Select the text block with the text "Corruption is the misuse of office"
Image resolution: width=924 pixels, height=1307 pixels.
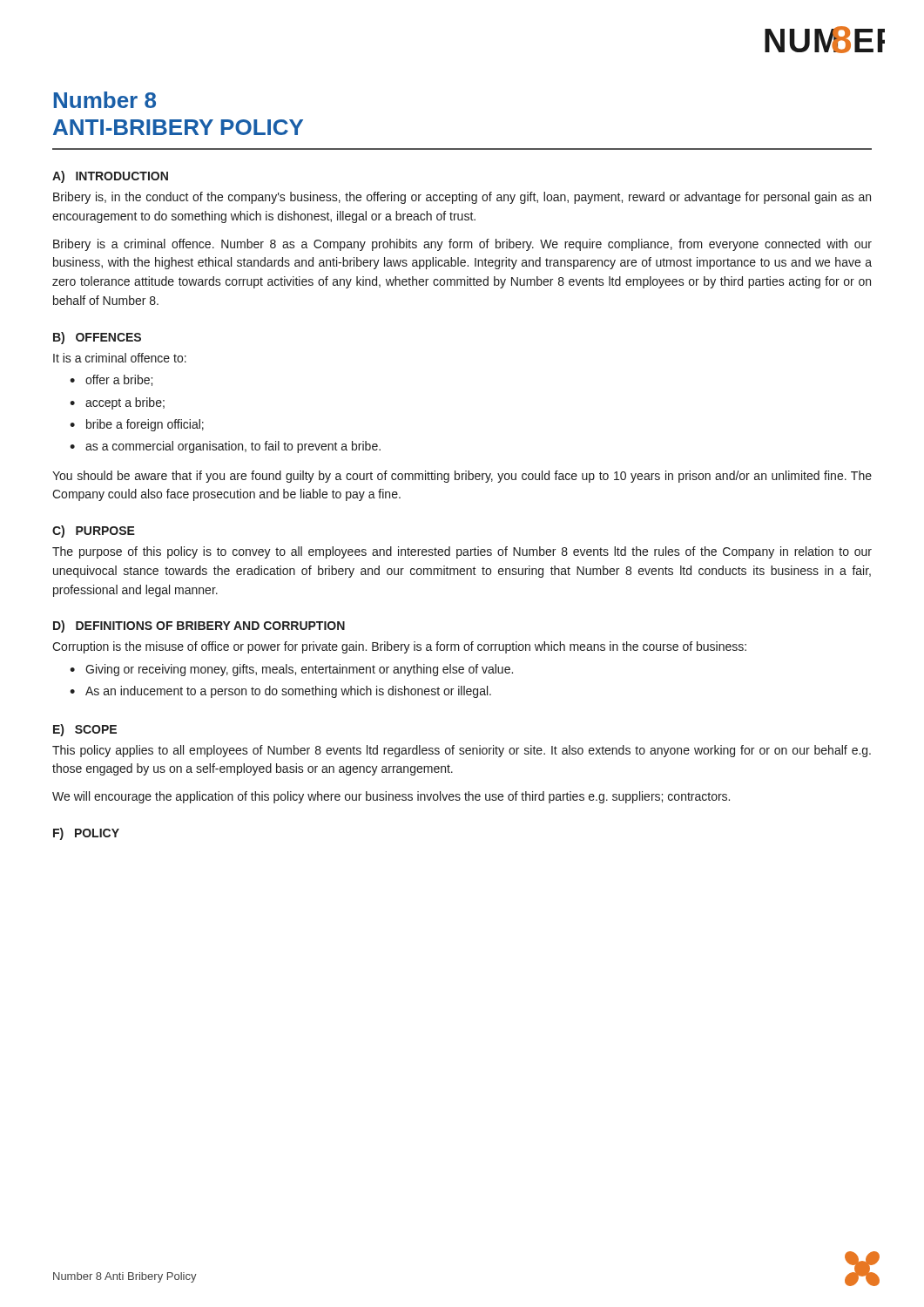[400, 647]
